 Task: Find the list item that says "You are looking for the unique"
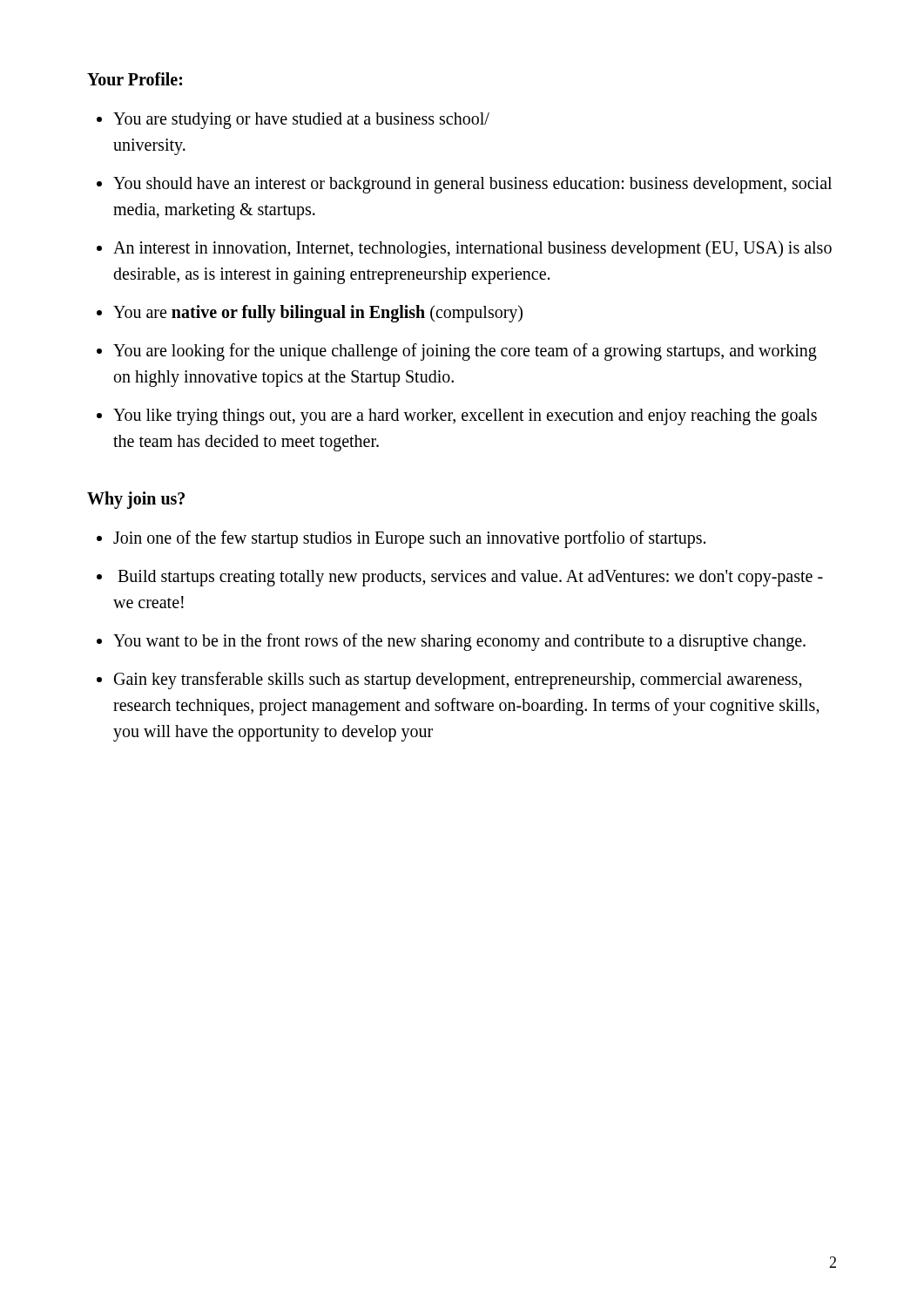coord(465,363)
